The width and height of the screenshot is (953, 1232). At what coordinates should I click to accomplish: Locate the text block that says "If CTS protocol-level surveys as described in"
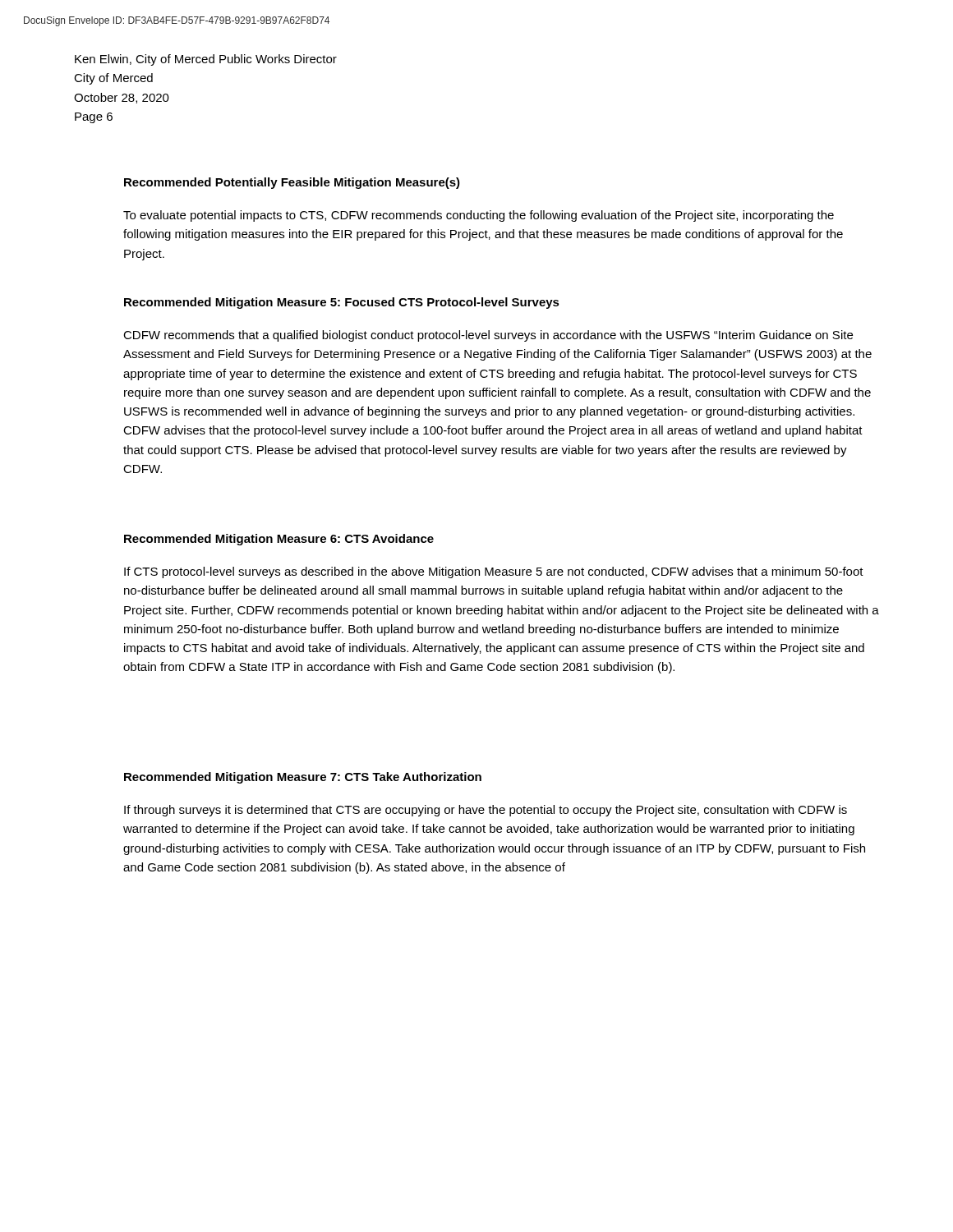pyautogui.click(x=501, y=619)
